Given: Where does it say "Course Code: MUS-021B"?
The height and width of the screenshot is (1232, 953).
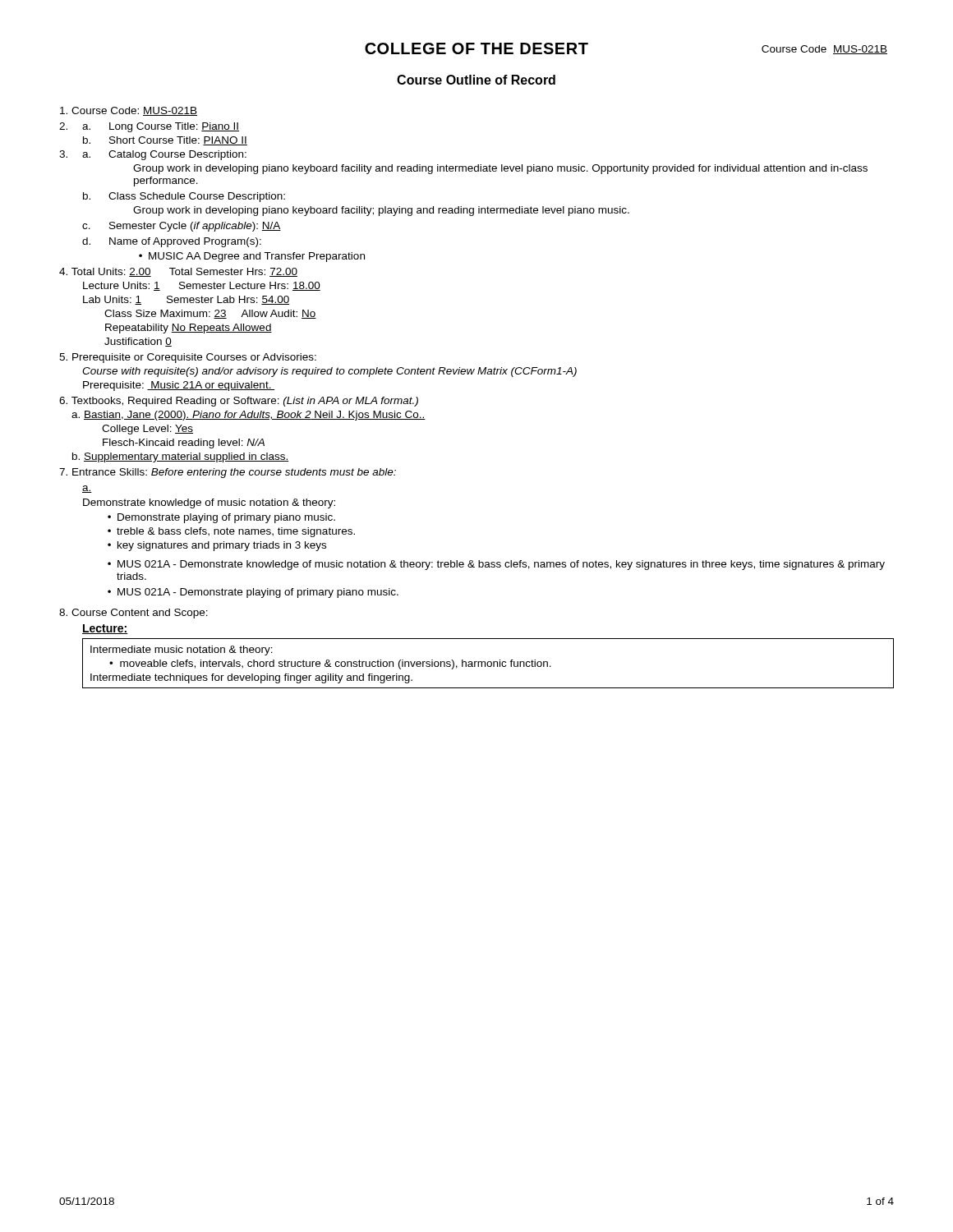Looking at the screenshot, I should click(x=128, y=111).
